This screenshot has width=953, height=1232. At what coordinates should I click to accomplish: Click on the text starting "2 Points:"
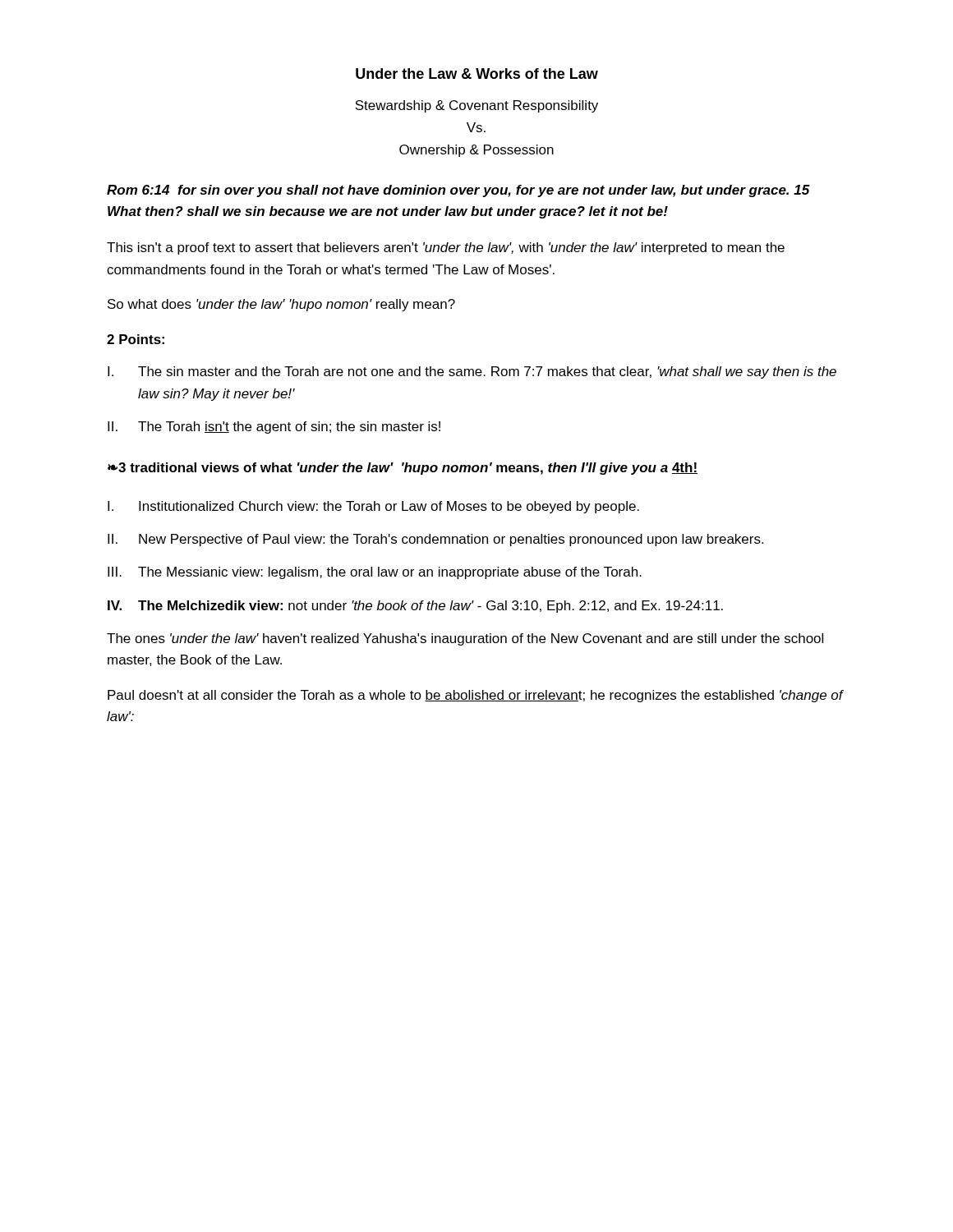click(x=136, y=340)
